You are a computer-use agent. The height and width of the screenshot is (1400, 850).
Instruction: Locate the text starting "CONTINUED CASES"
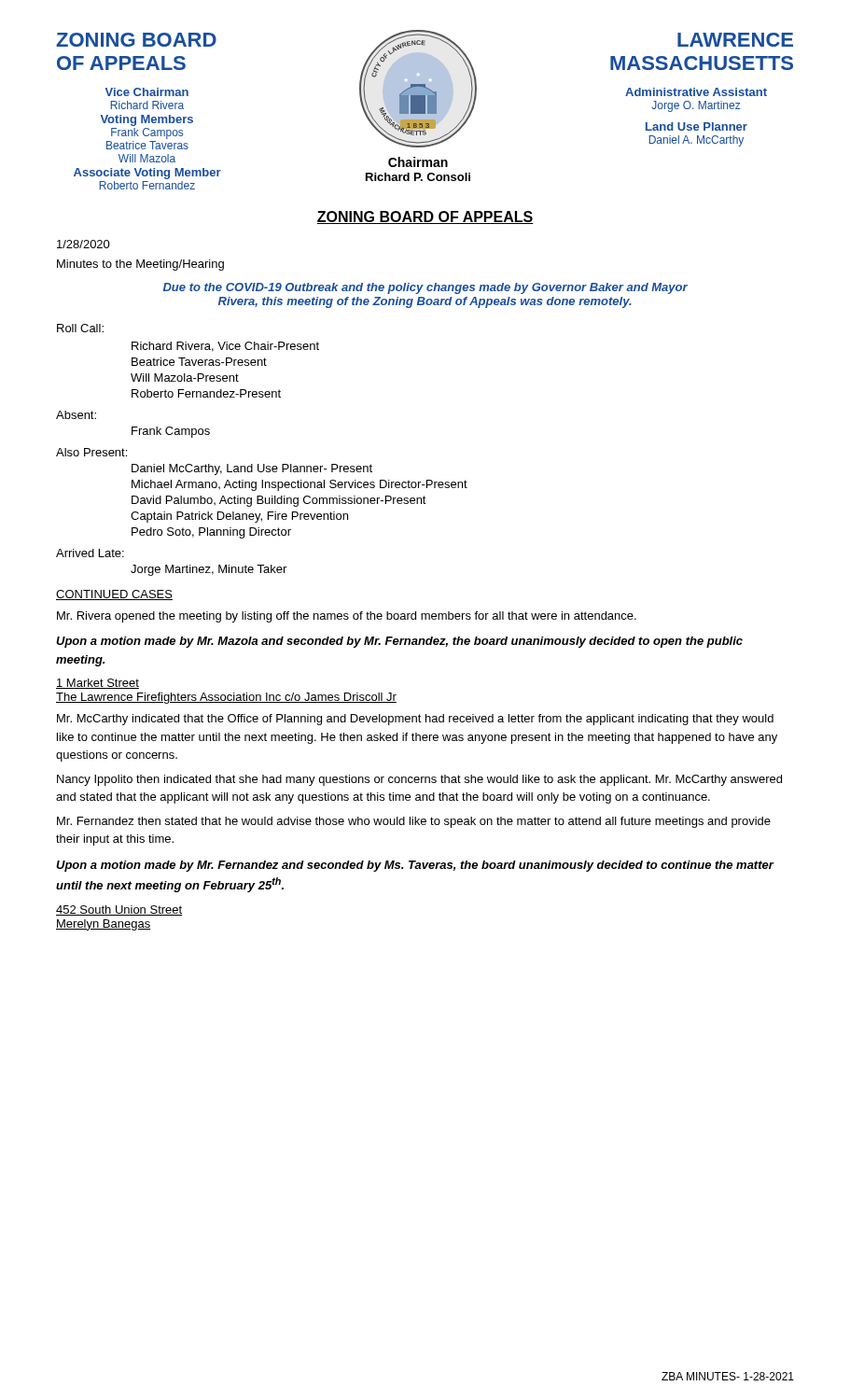coord(114,594)
